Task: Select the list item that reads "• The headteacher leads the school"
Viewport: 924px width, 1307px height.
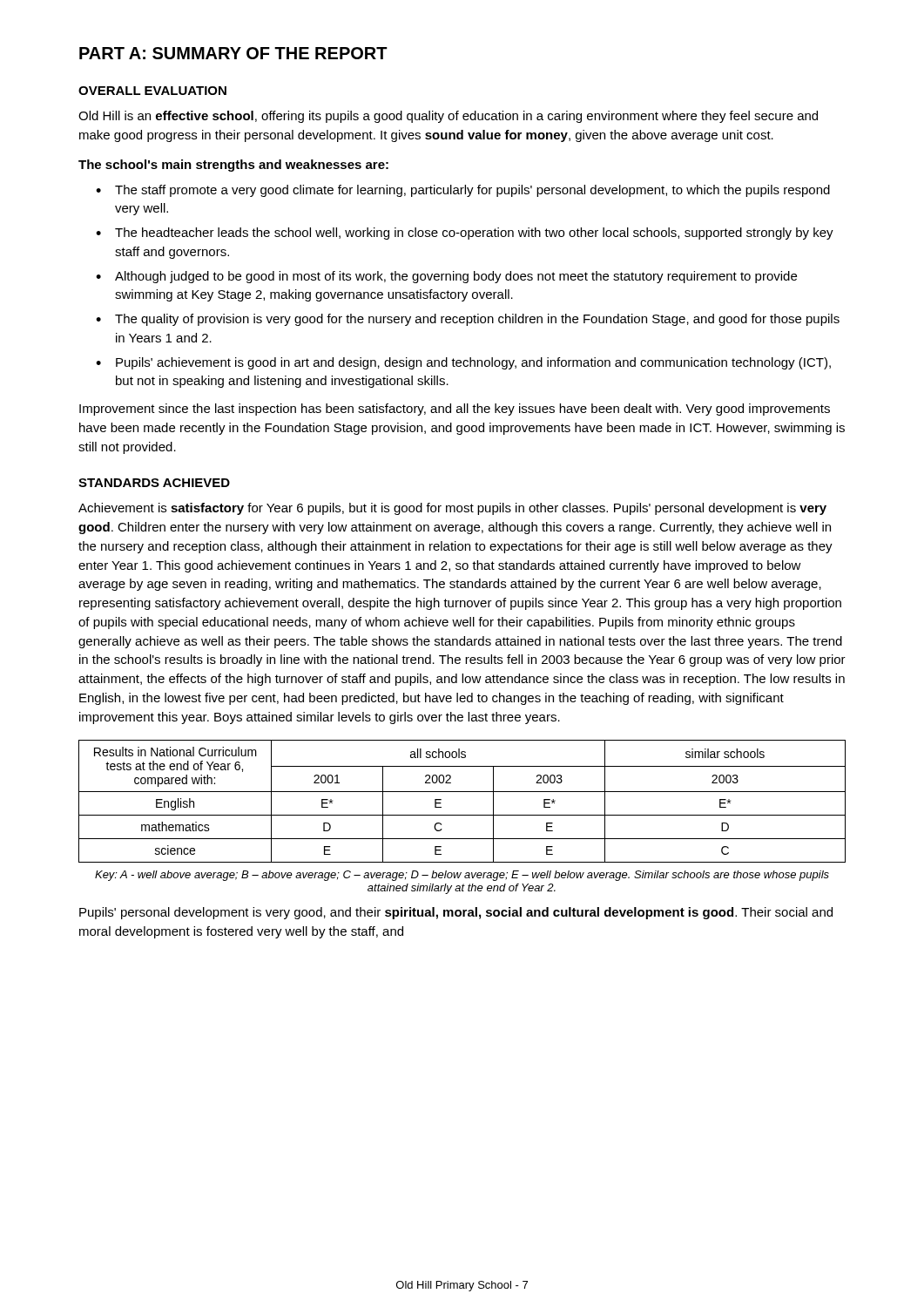Action: point(471,242)
